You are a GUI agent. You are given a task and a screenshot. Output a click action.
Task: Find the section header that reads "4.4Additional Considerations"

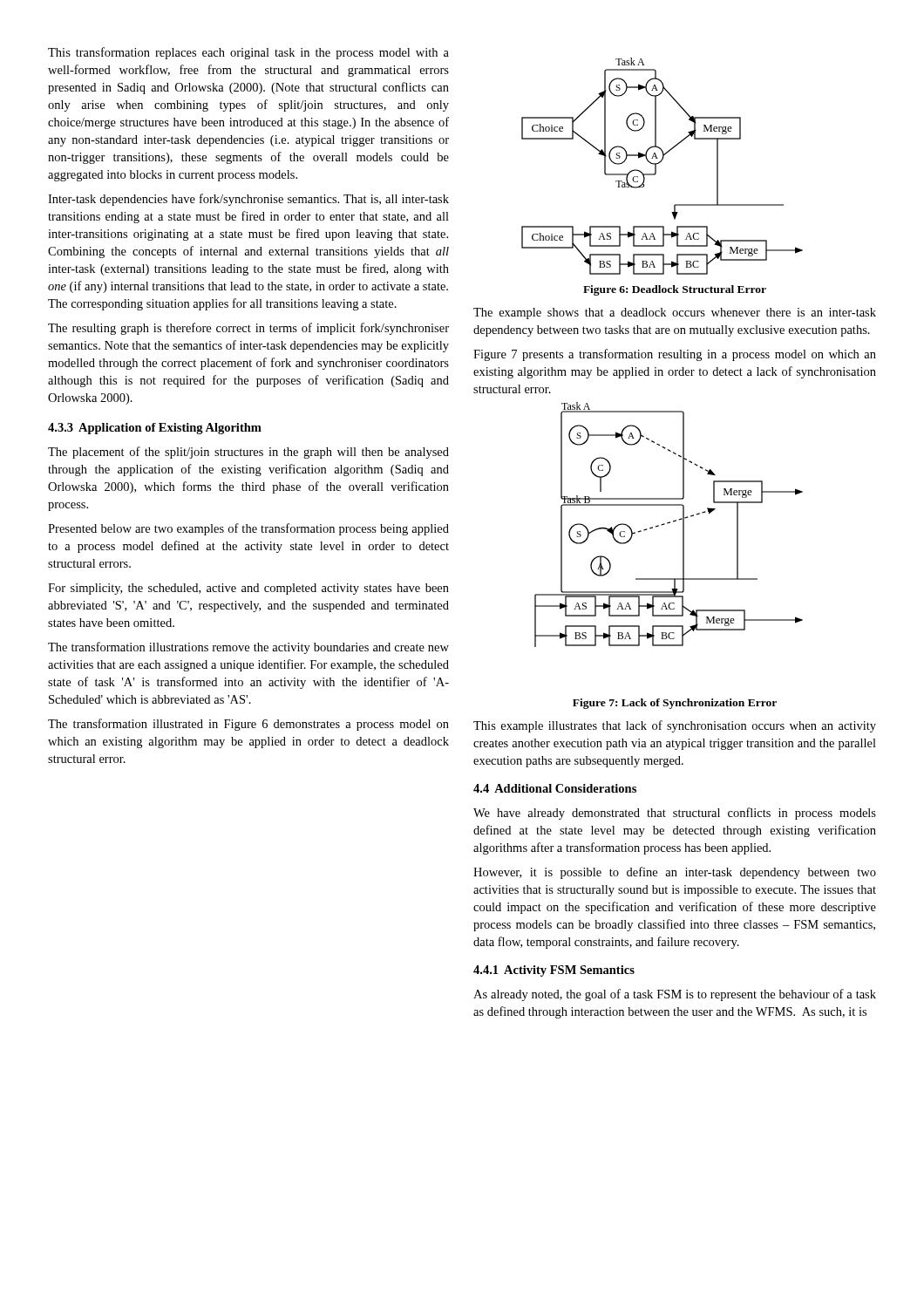[555, 788]
